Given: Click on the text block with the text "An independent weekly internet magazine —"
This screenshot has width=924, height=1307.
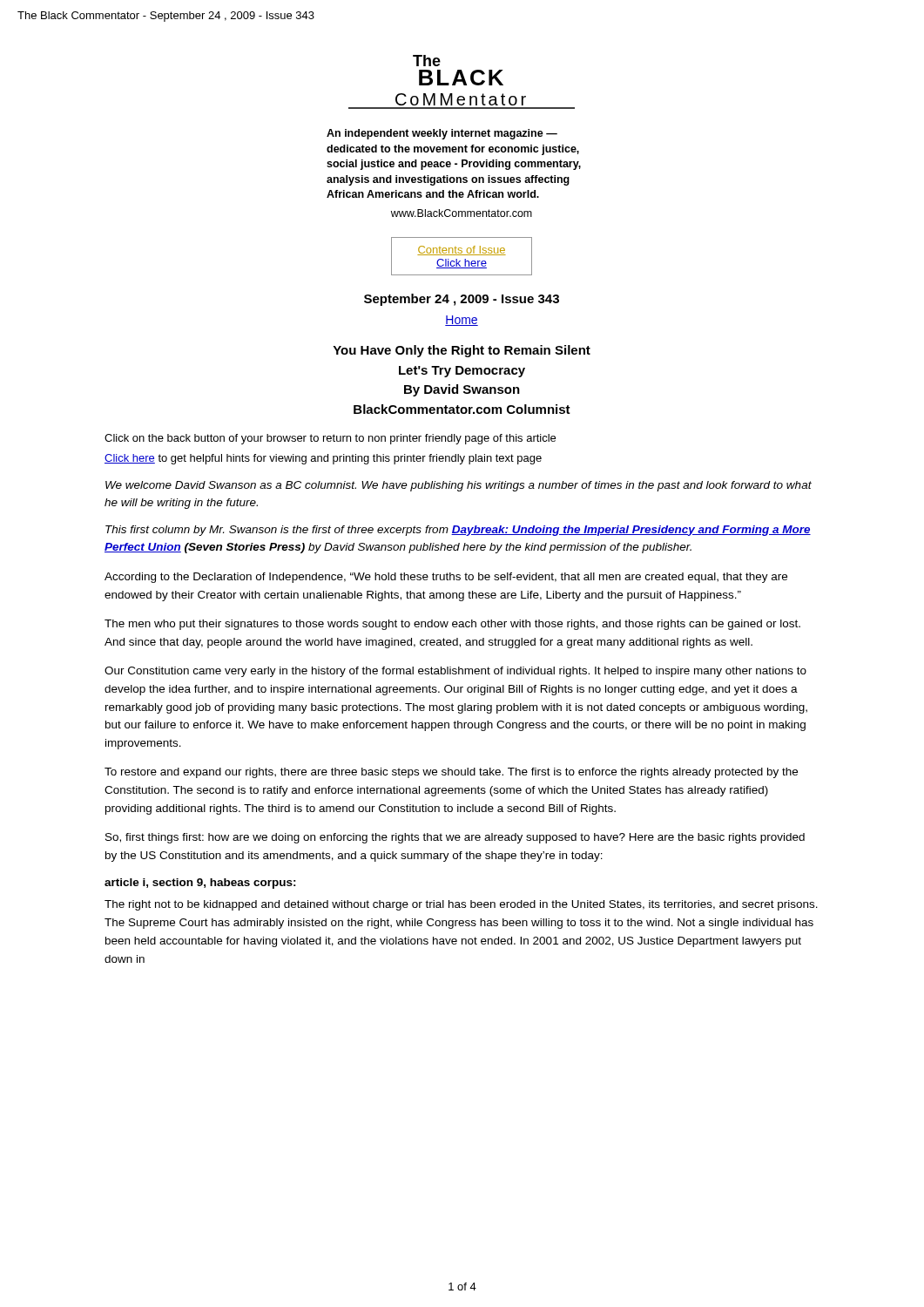Looking at the screenshot, I should (462, 174).
